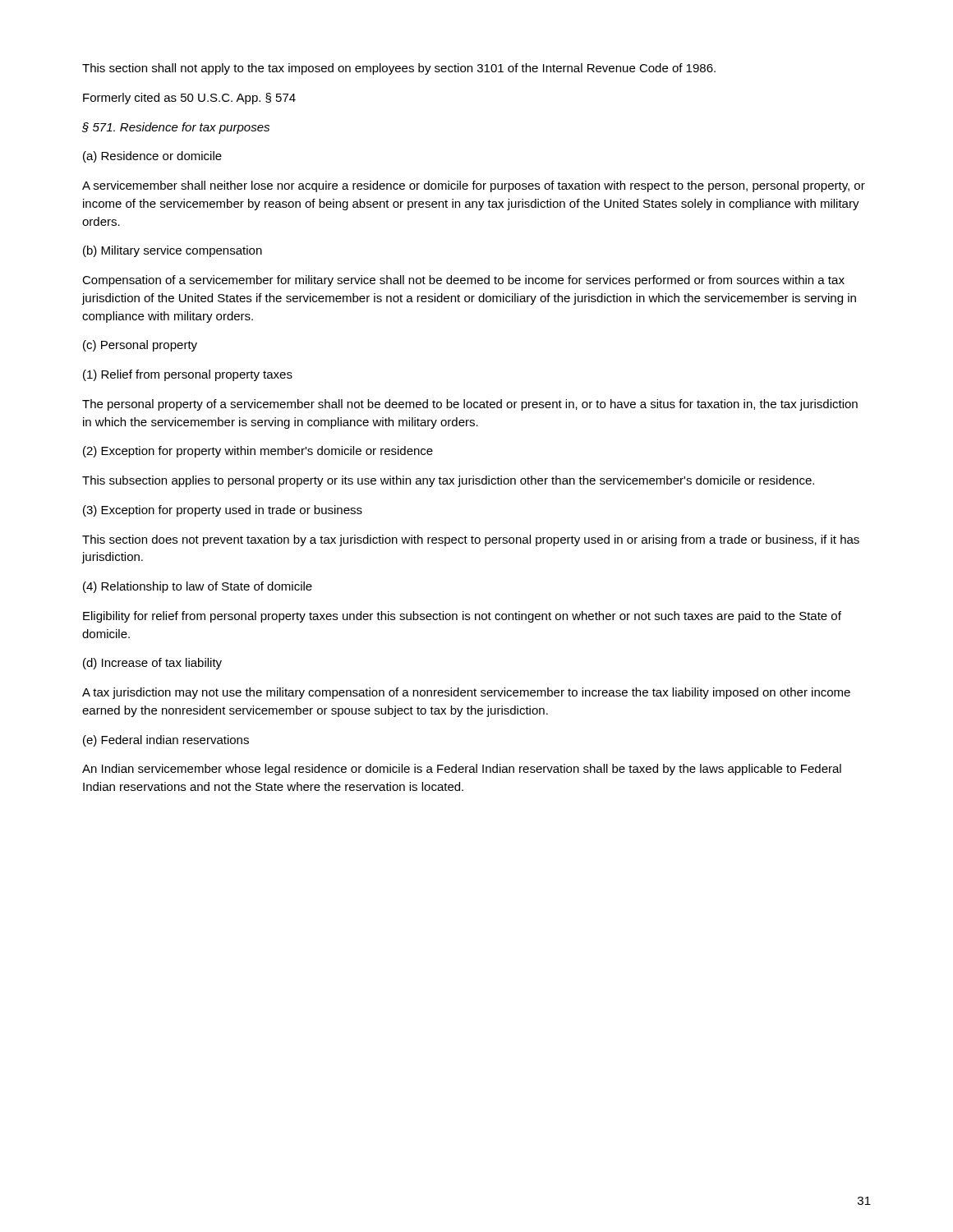Locate the block starting "(e) Federal indian reservations"
This screenshot has height=1232, width=953.
166,739
